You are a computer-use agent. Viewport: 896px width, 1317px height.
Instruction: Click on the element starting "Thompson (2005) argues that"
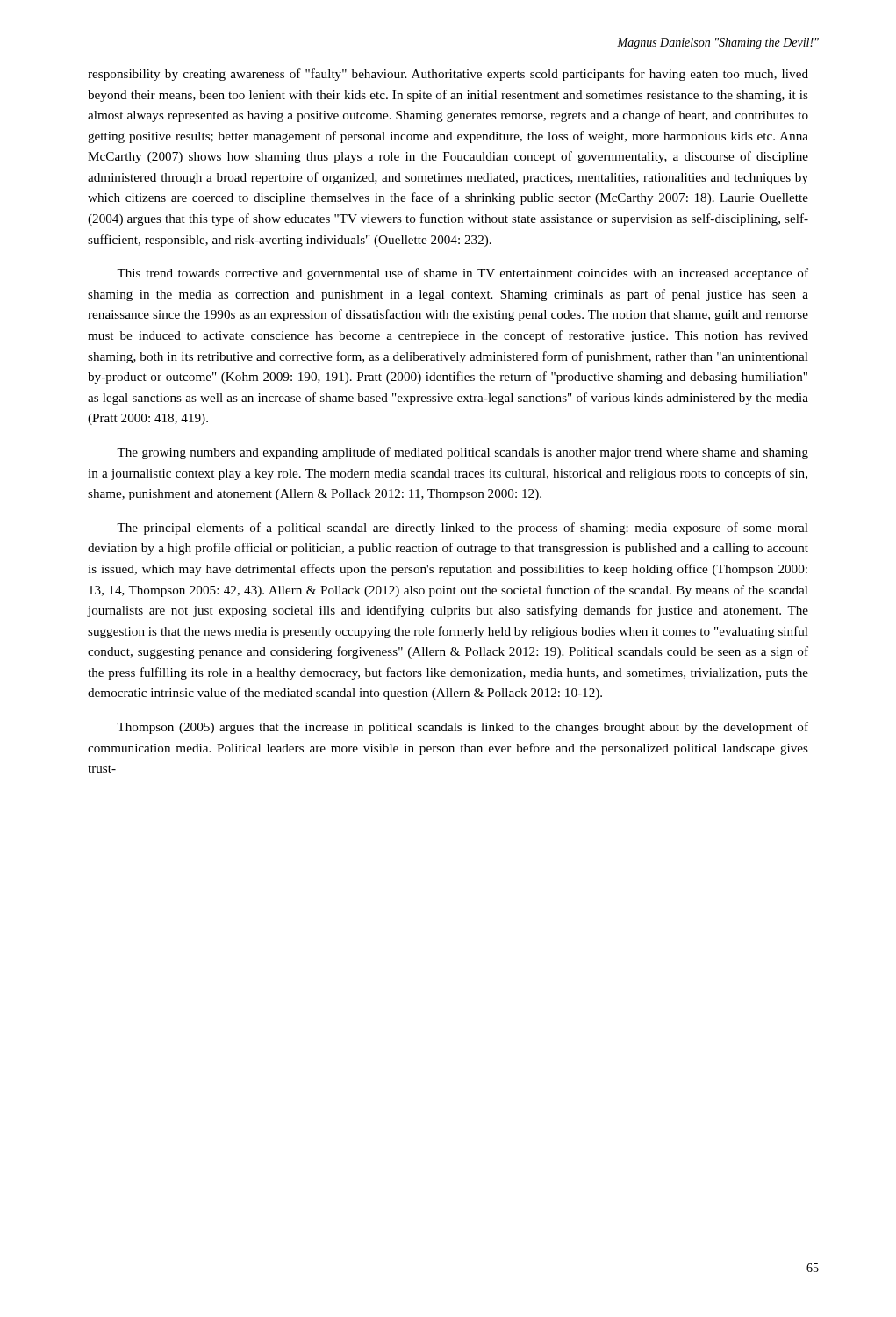pyautogui.click(x=448, y=748)
